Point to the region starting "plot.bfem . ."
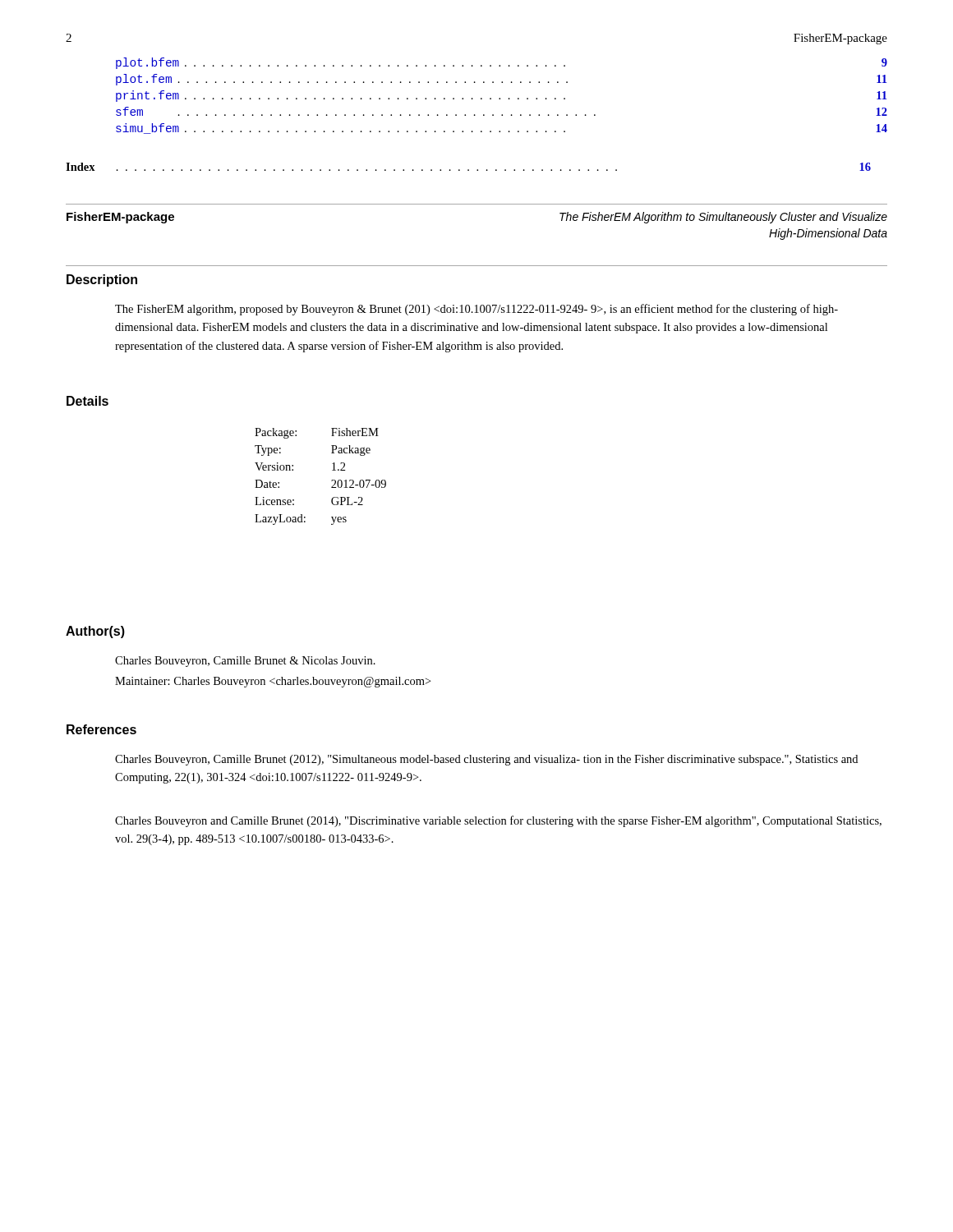The height and width of the screenshot is (1232, 953). click(x=501, y=63)
